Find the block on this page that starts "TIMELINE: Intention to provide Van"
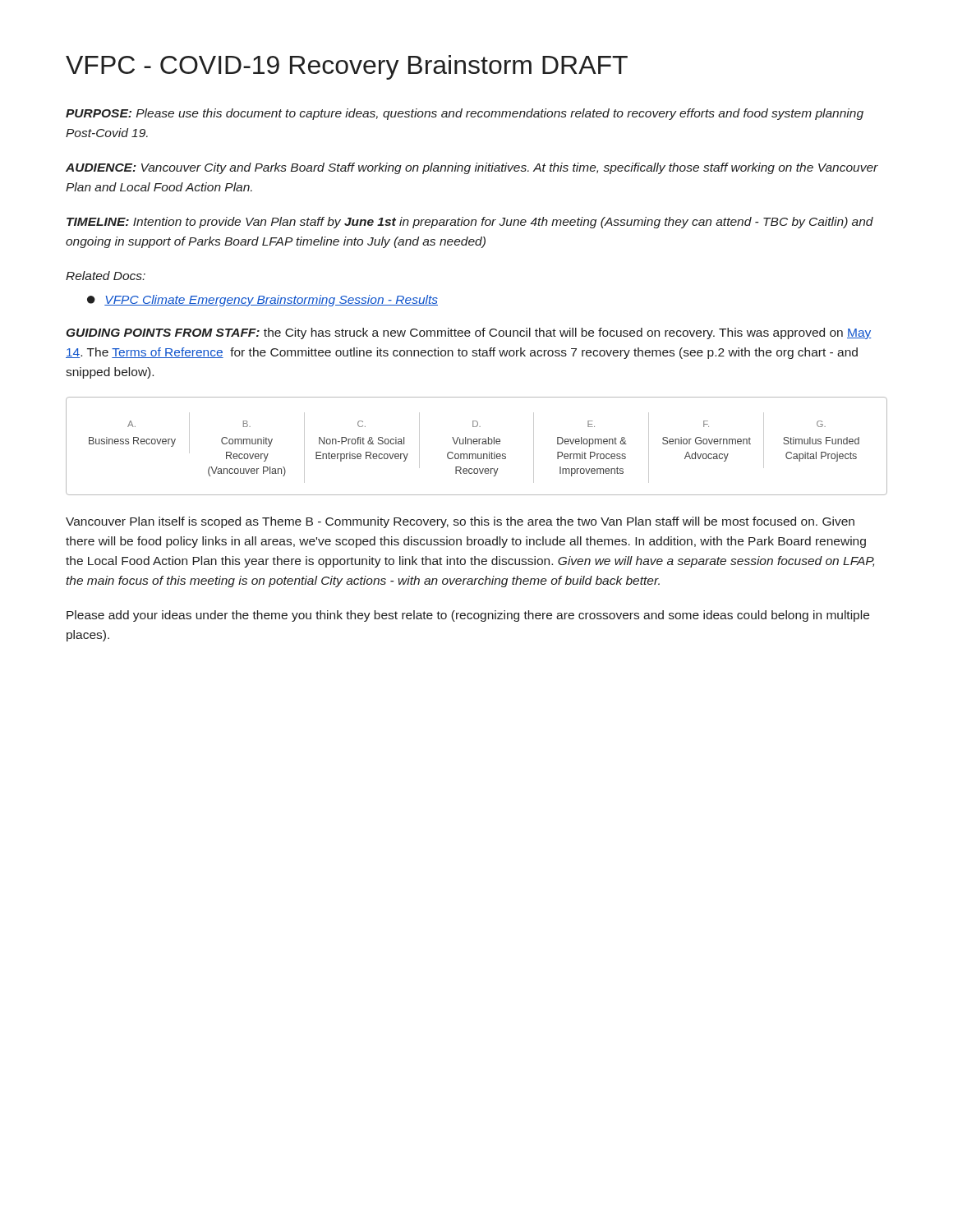The height and width of the screenshot is (1232, 953). [x=469, y=232]
